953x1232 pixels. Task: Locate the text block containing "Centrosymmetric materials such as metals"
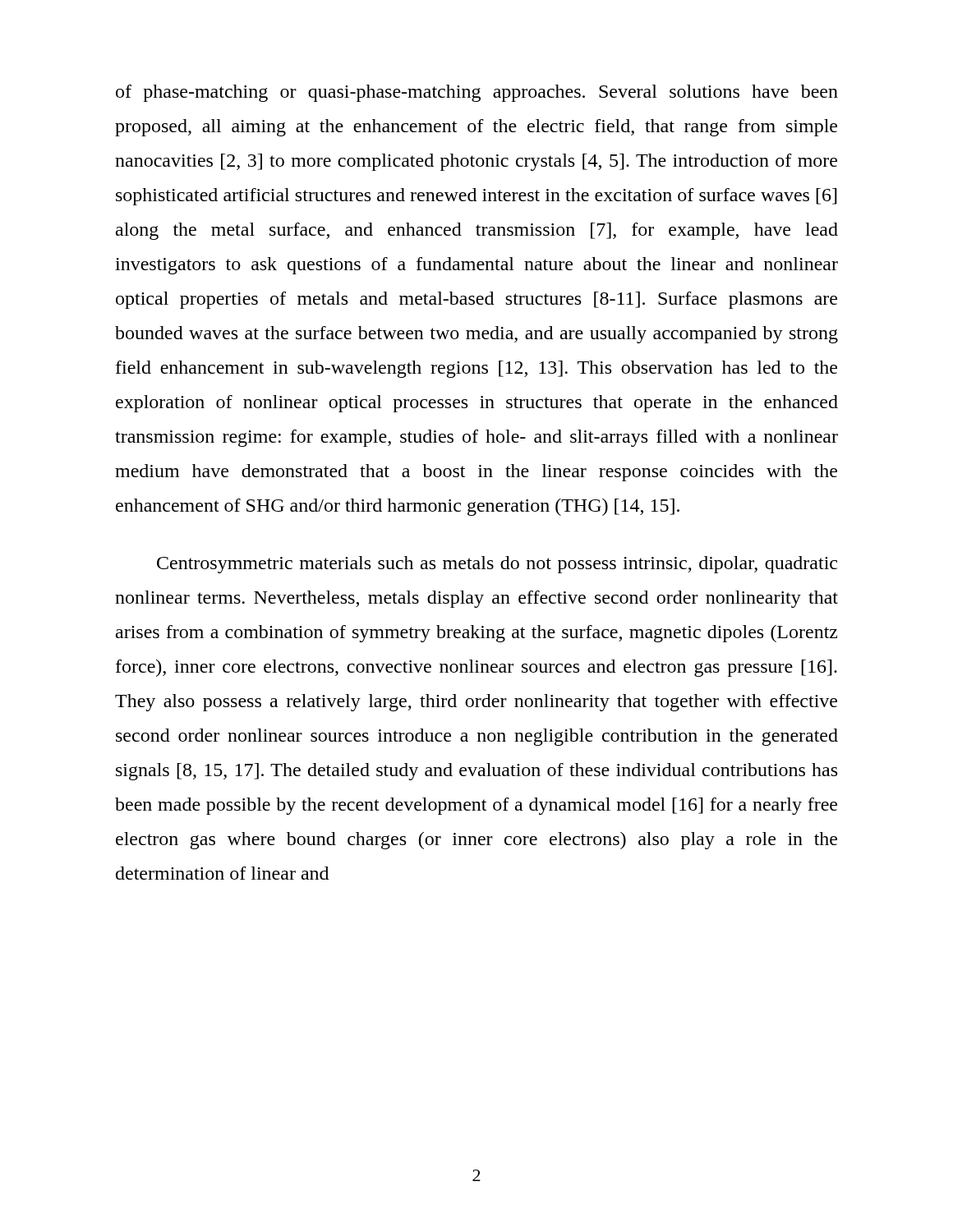pyautogui.click(x=476, y=718)
